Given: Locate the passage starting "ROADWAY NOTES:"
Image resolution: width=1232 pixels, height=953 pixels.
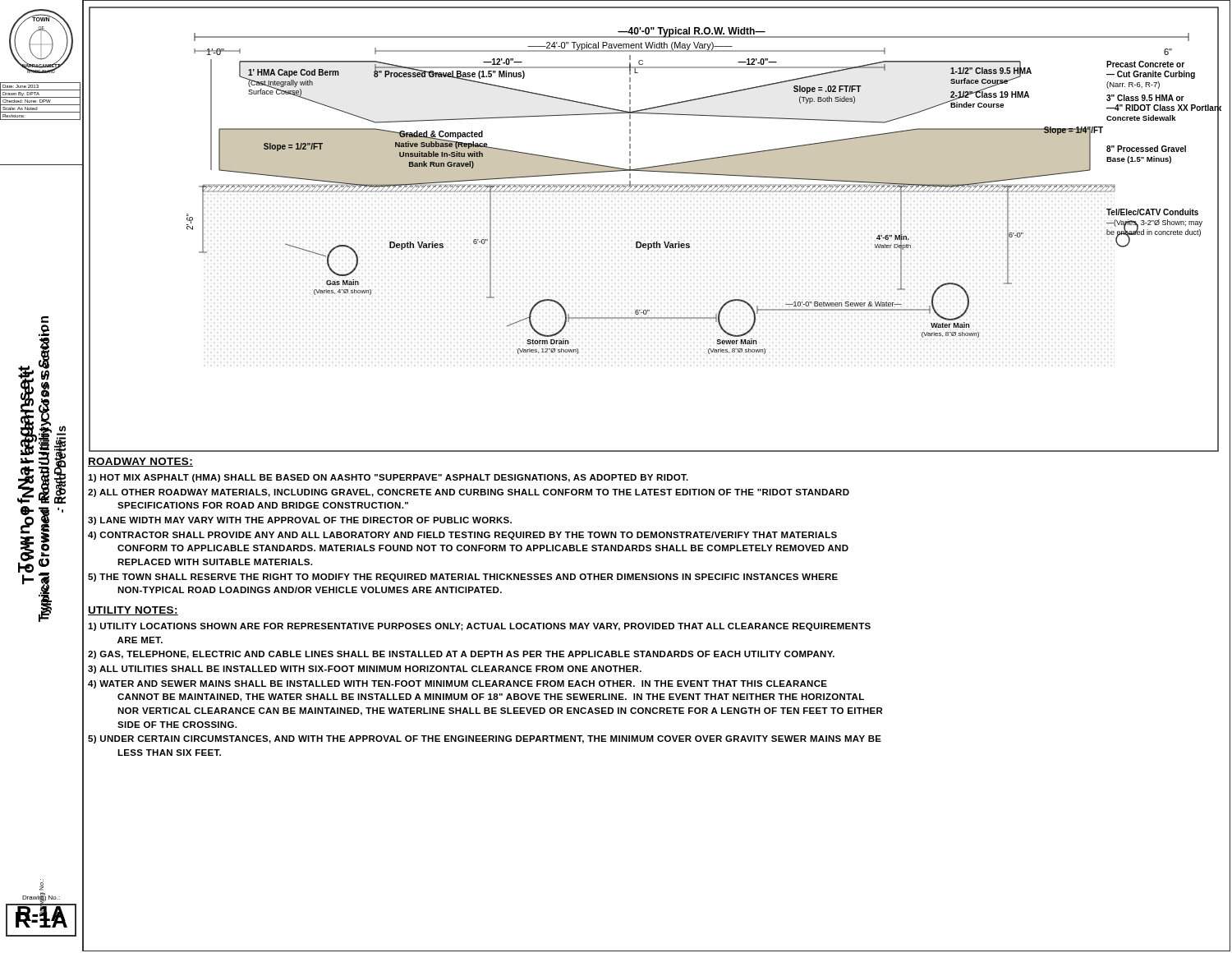Looking at the screenshot, I should pos(140,461).
